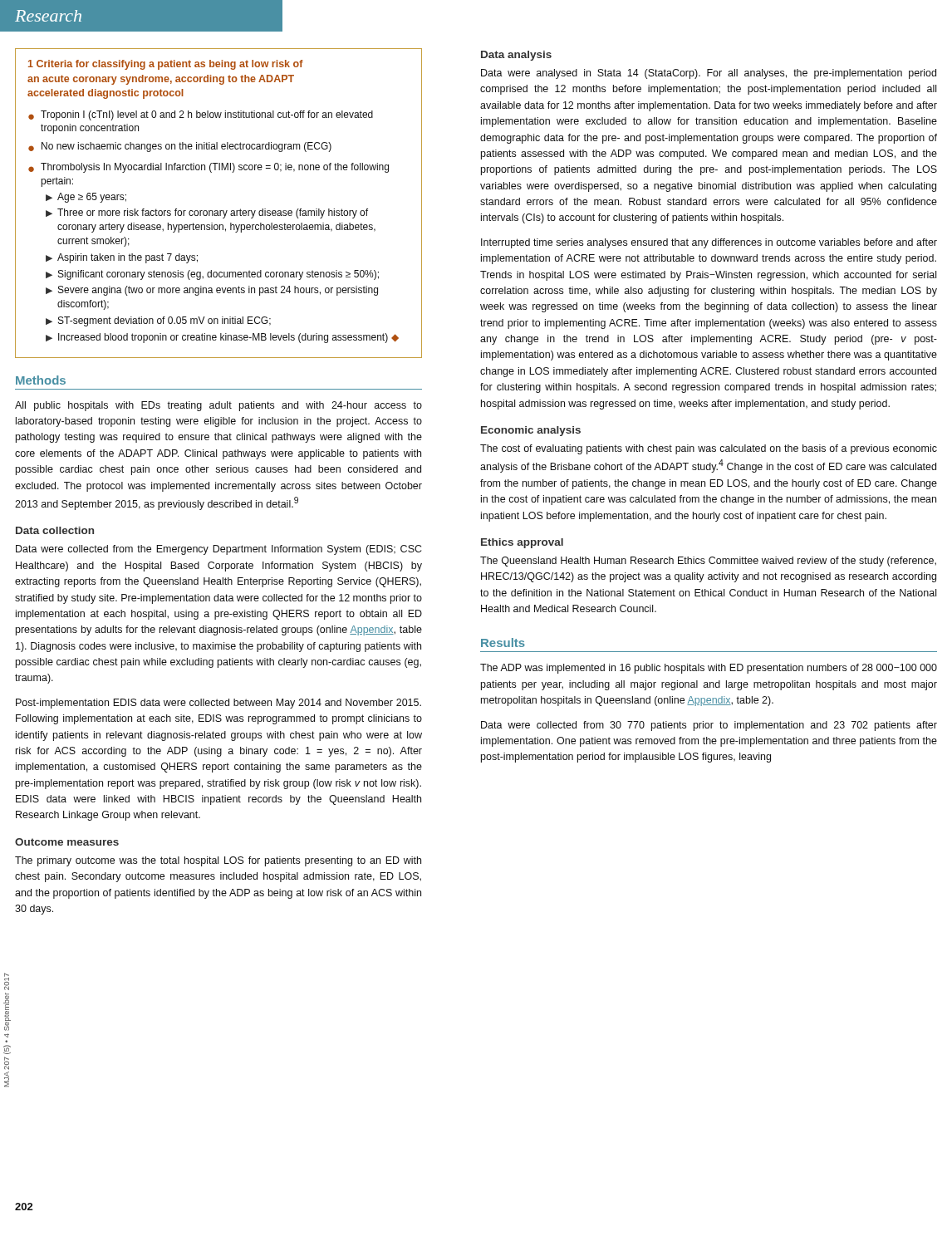This screenshot has width=952, height=1246.
Task: Point to the text block starting "Outcome measures"
Action: coord(67,842)
